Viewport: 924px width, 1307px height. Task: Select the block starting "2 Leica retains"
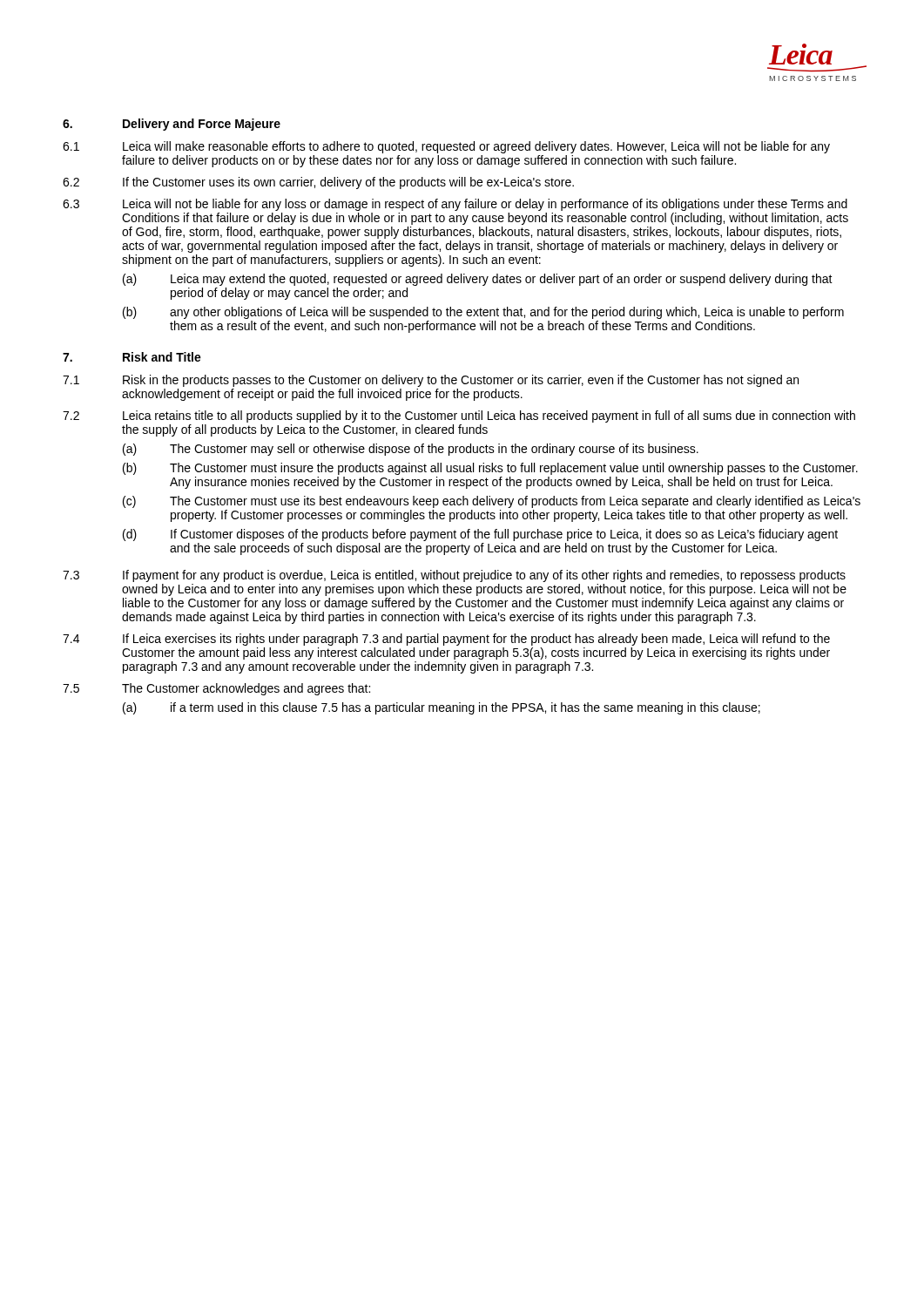[x=462, y=485]
